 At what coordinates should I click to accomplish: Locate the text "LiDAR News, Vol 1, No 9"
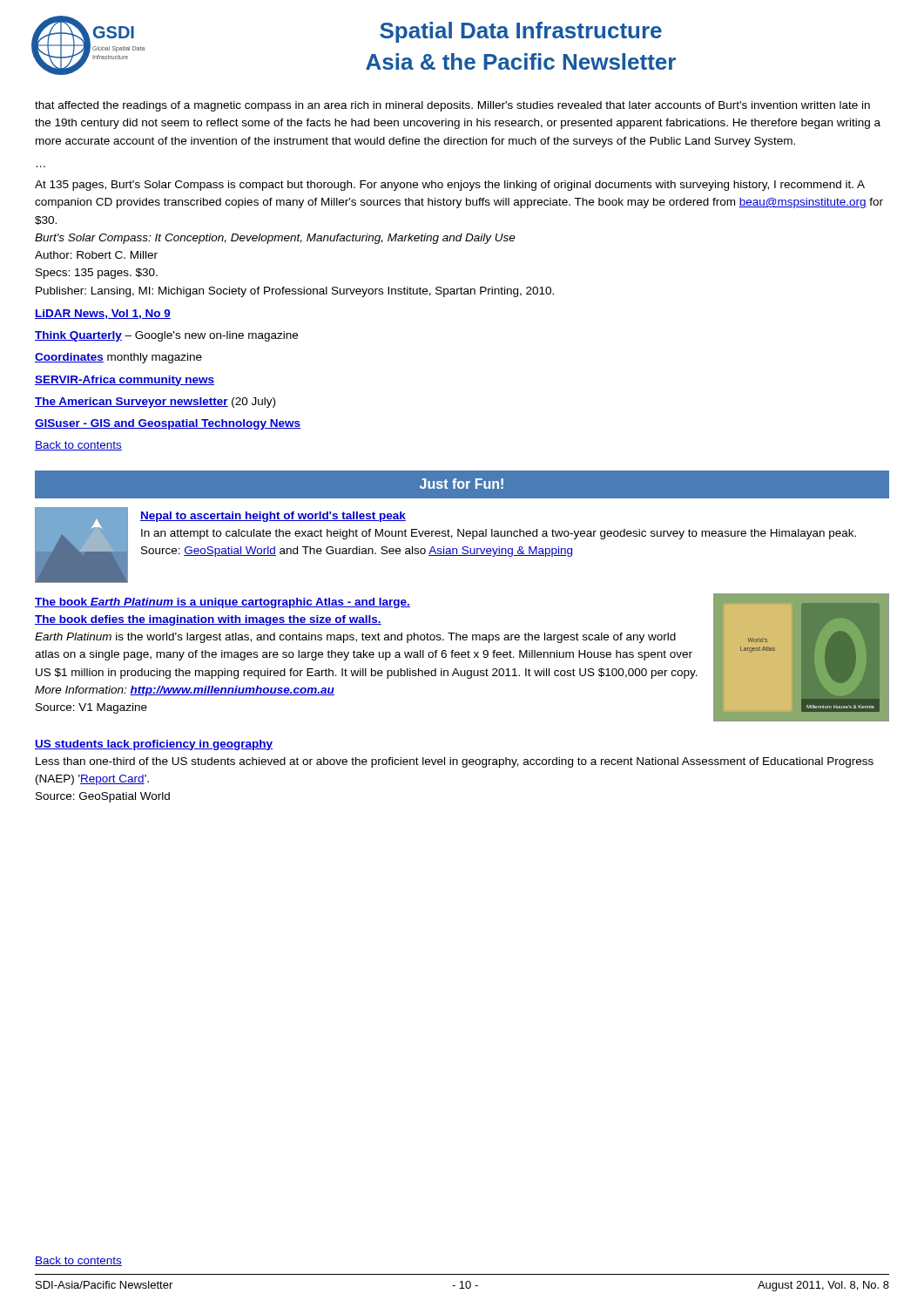pos(103,313)
